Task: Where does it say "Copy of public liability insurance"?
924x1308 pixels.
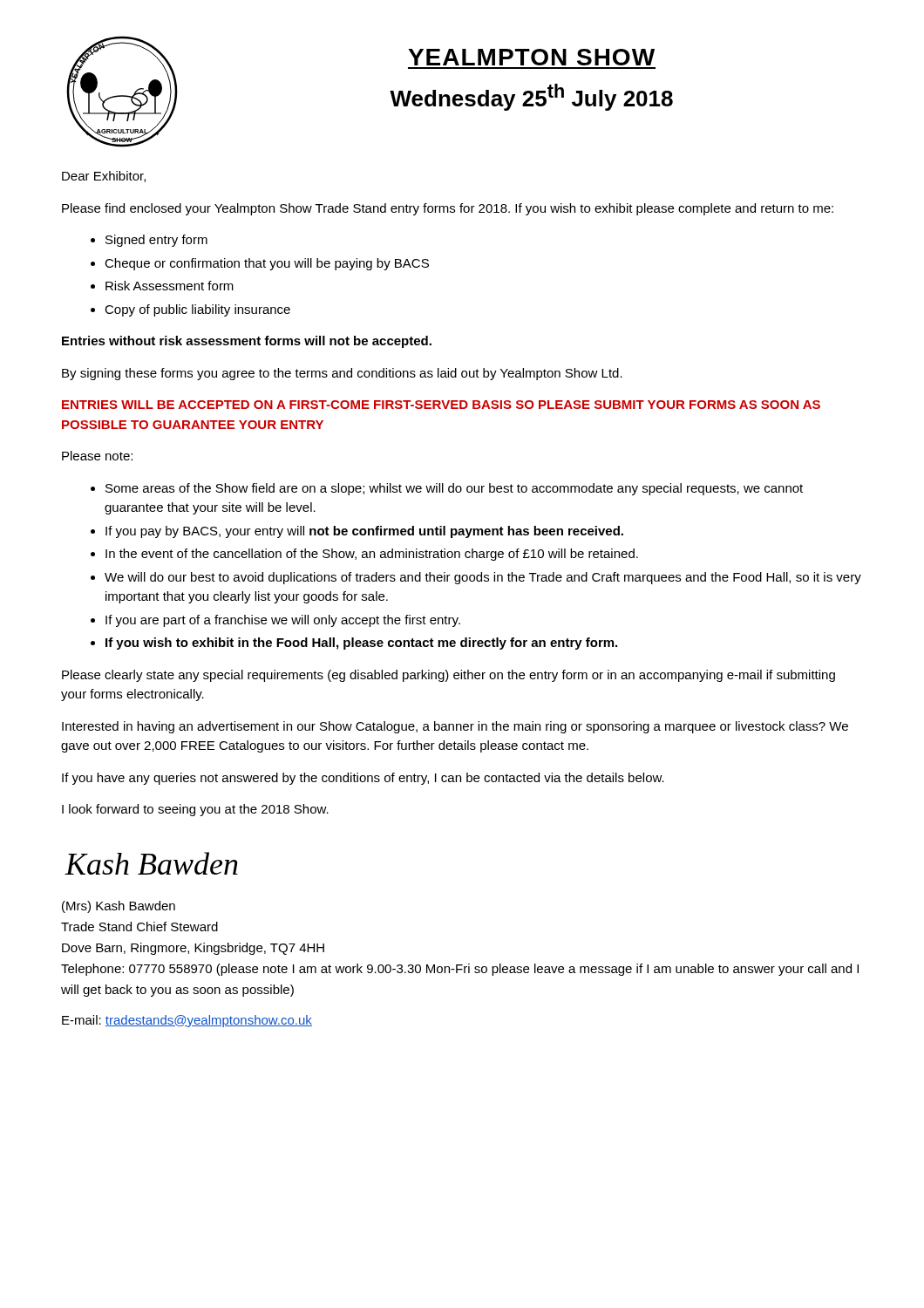Action: [x=198, y=309]
